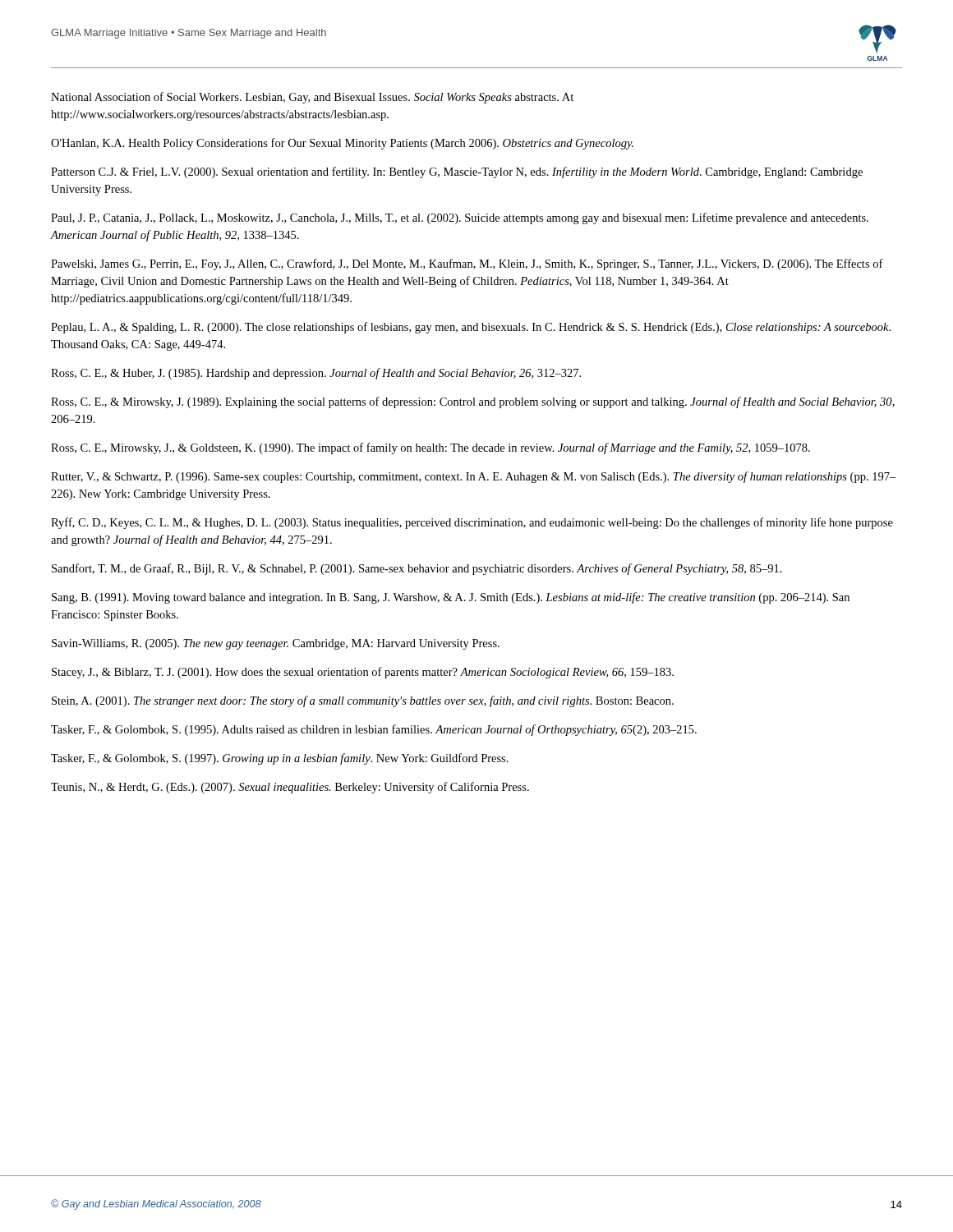
Task: Point to the block beginning "Paul, J. P., Catania, J., Pollack,"
Action: tap(460, 226)
